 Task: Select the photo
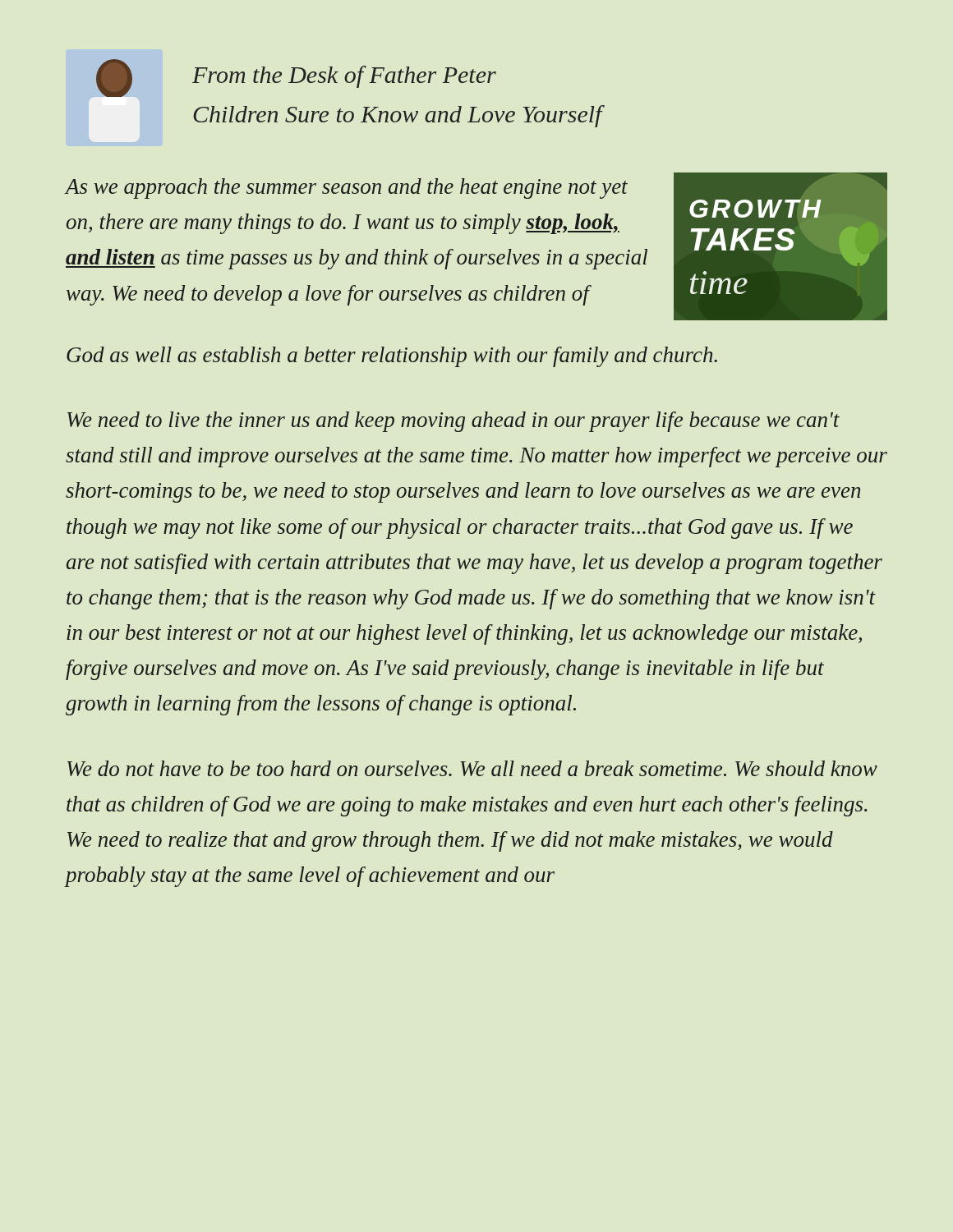[114, 98]
